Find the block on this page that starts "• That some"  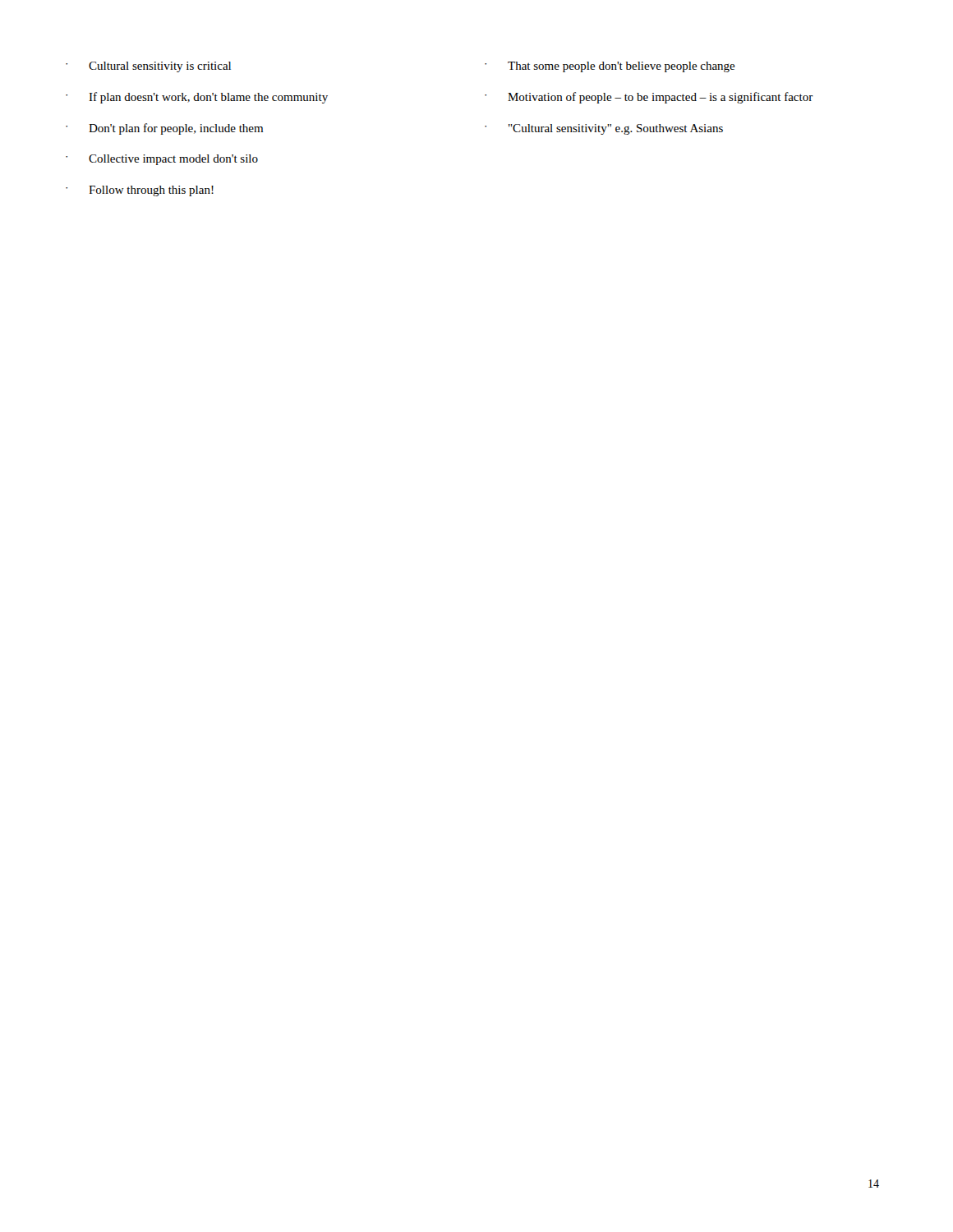610,66
